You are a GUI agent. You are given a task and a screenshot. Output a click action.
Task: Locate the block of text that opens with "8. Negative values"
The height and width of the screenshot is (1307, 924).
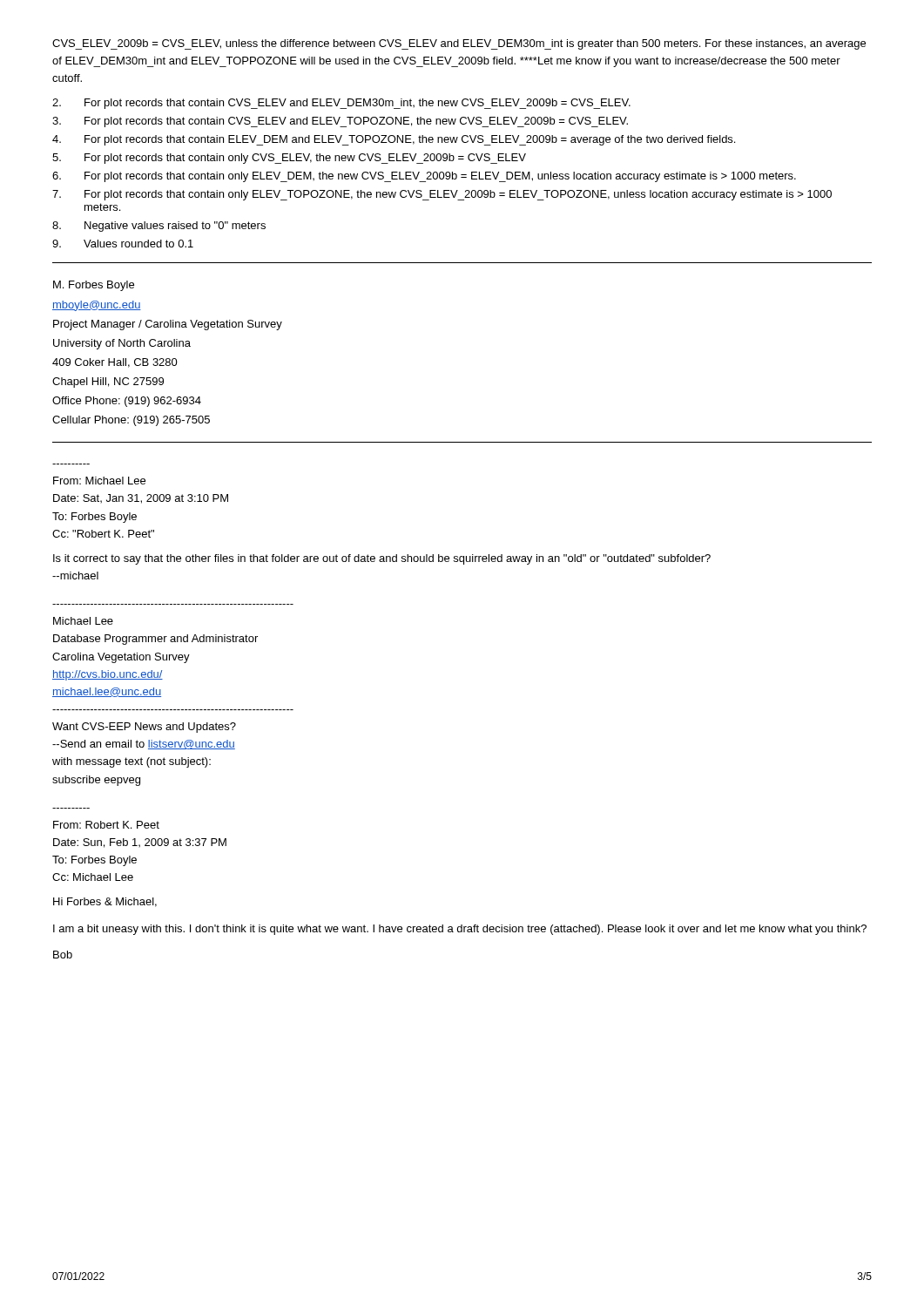pos(159,227)
